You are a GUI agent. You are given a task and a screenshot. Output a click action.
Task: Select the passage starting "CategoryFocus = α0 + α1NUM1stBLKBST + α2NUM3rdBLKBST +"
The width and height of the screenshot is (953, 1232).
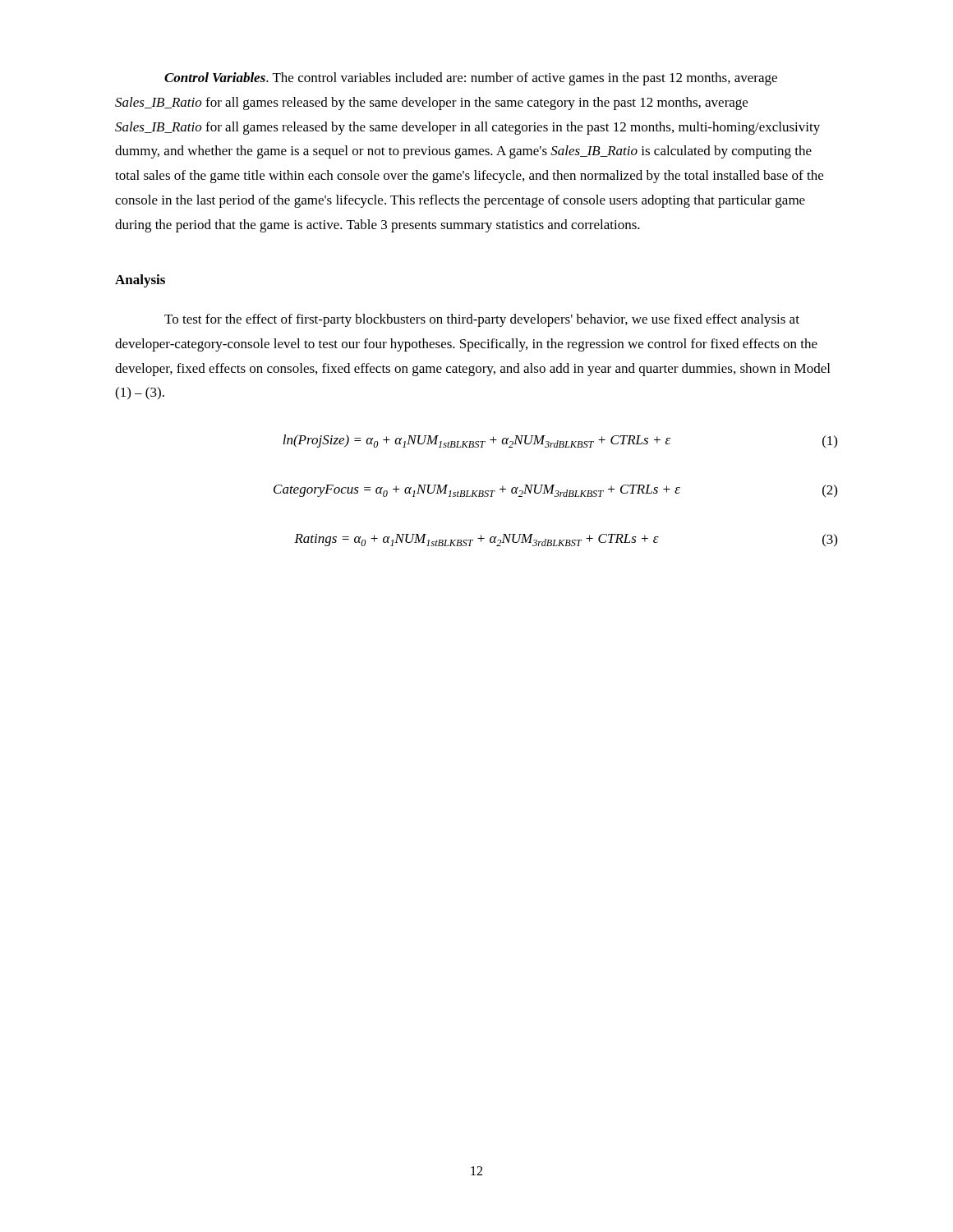click(476, 490)
